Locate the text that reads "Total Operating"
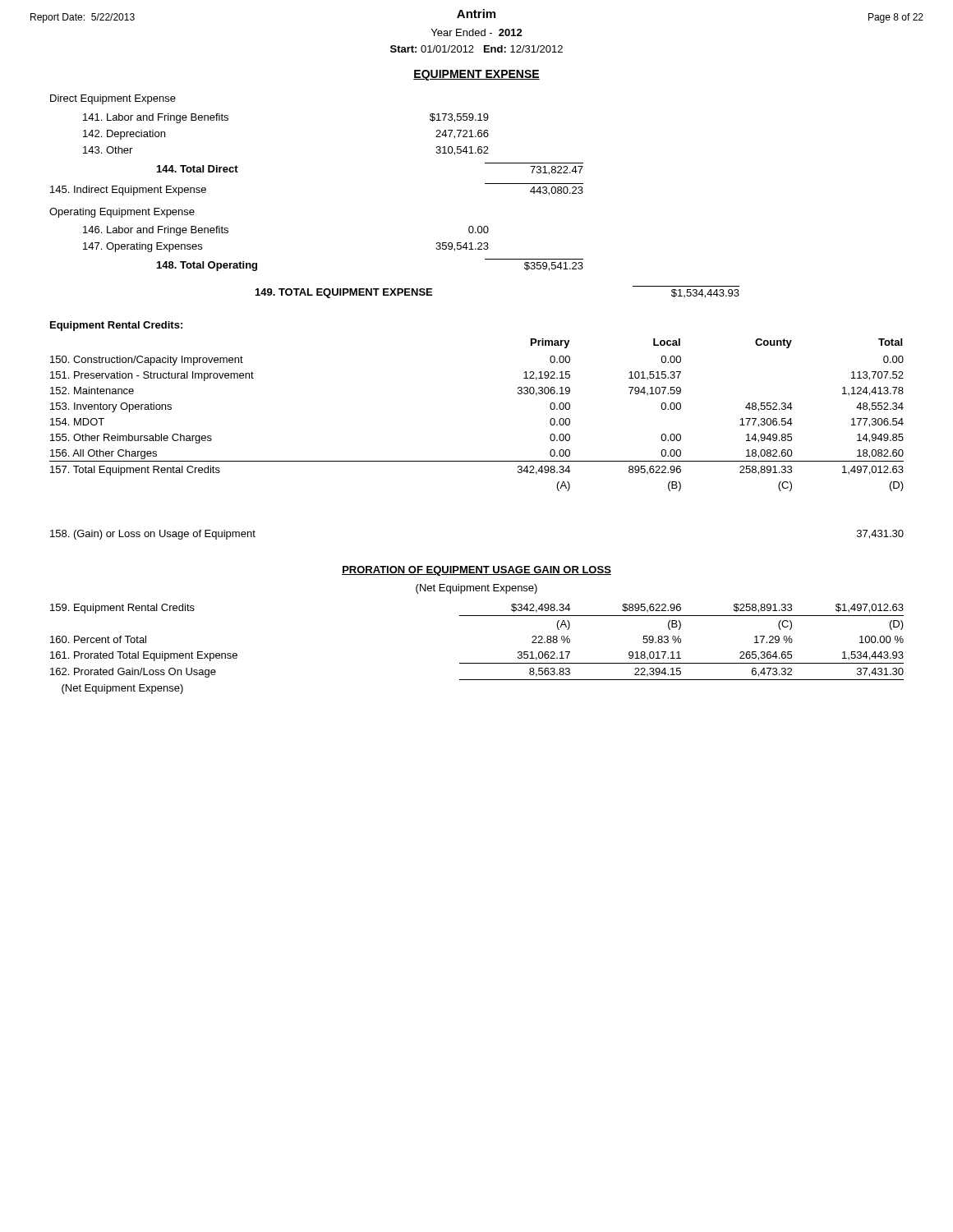This screenshot has width=953, height=1232. [x=207, y=265]
